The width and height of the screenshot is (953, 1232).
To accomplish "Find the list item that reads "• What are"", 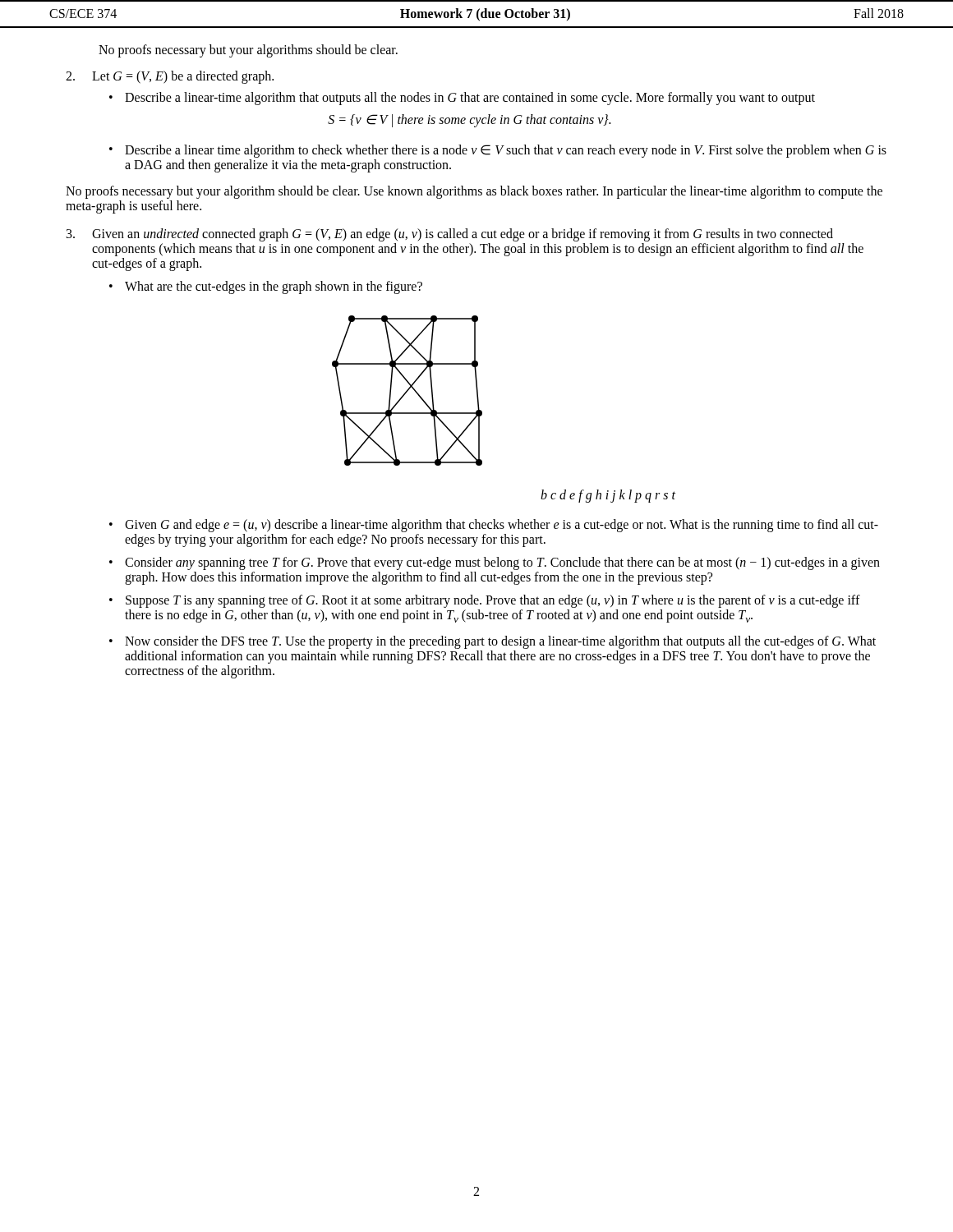I will tap(266, 287).
